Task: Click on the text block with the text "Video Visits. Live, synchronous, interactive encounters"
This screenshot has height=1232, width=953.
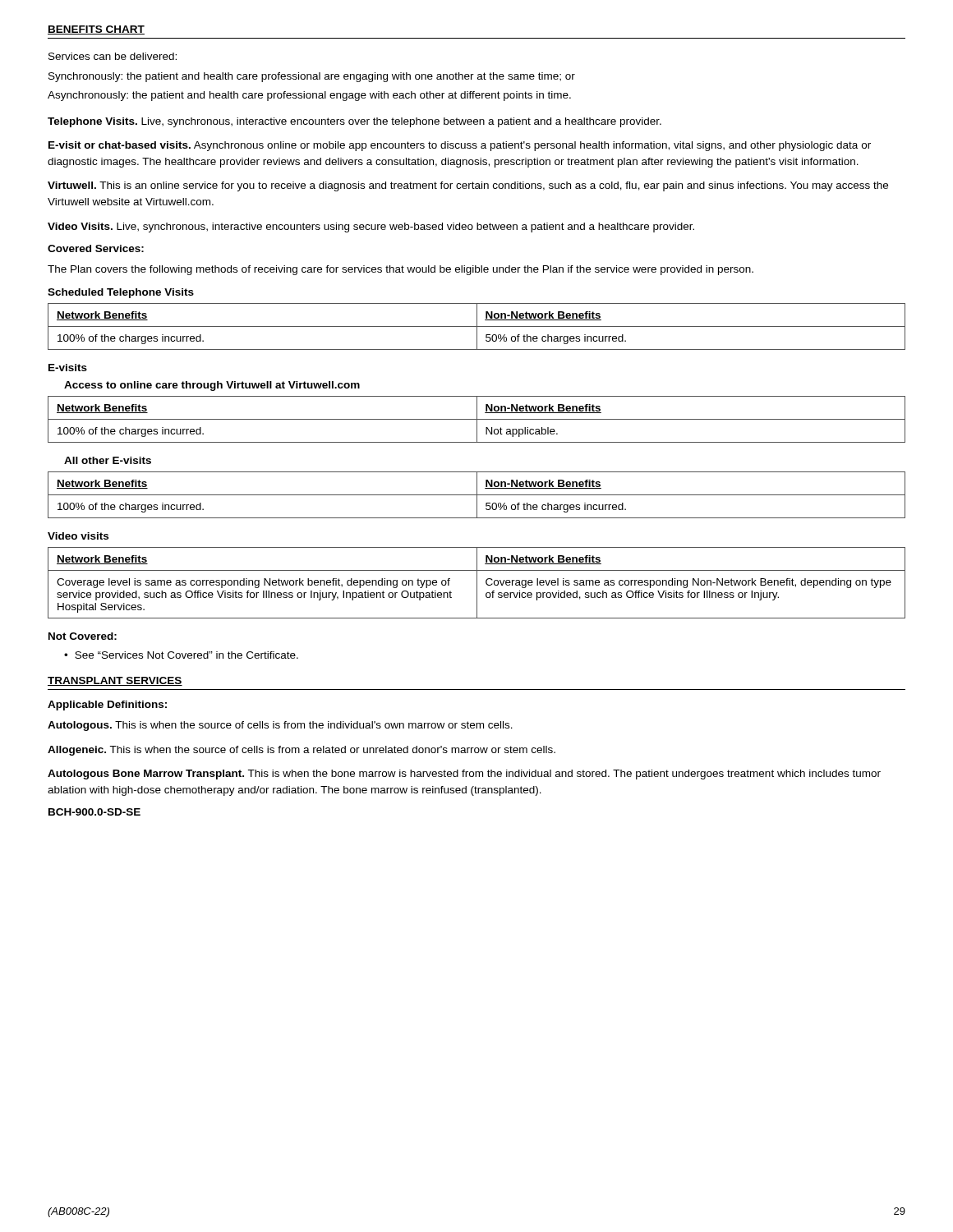Action: (476, 226)
